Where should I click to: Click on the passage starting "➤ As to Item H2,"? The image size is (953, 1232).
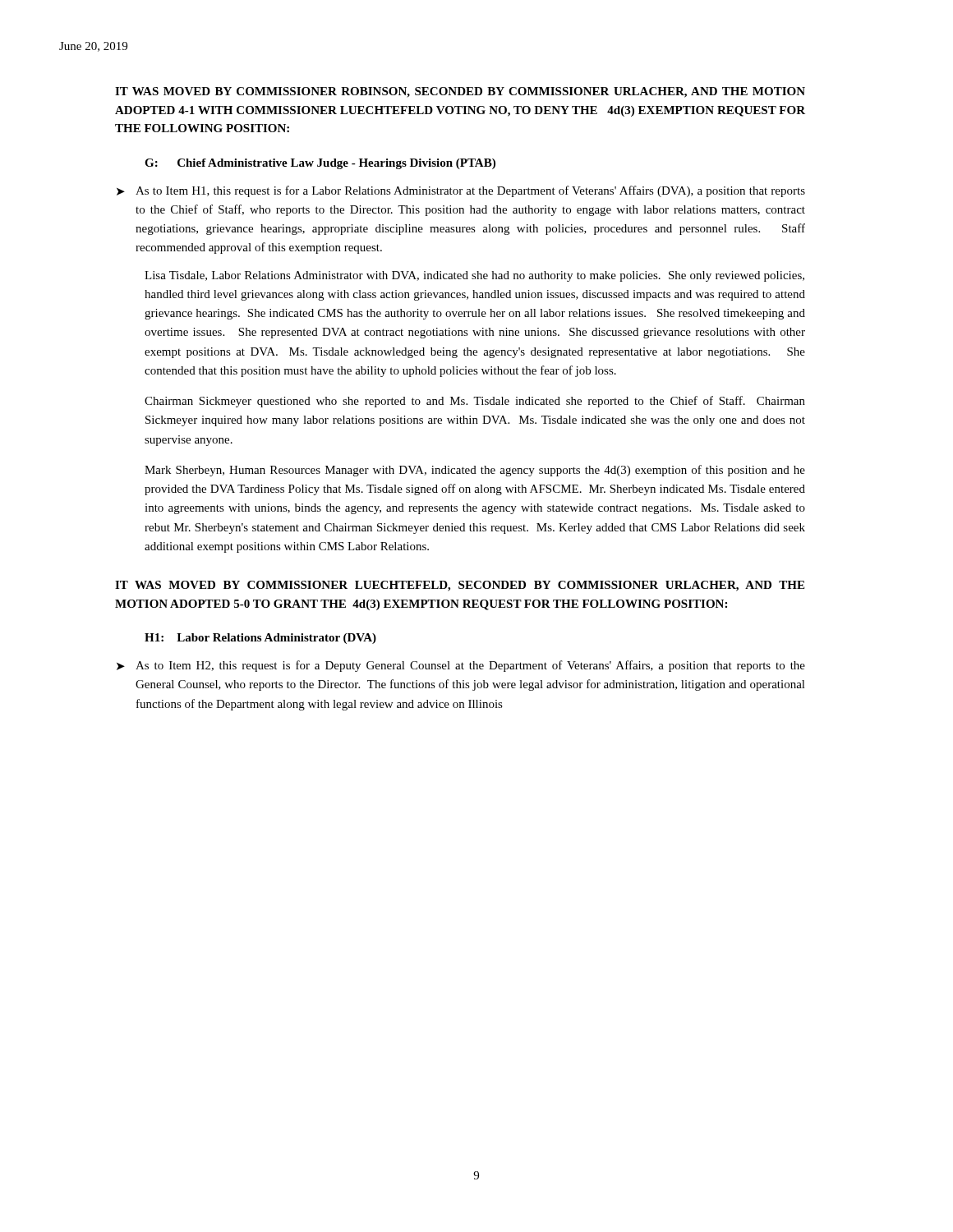(460, 685)
